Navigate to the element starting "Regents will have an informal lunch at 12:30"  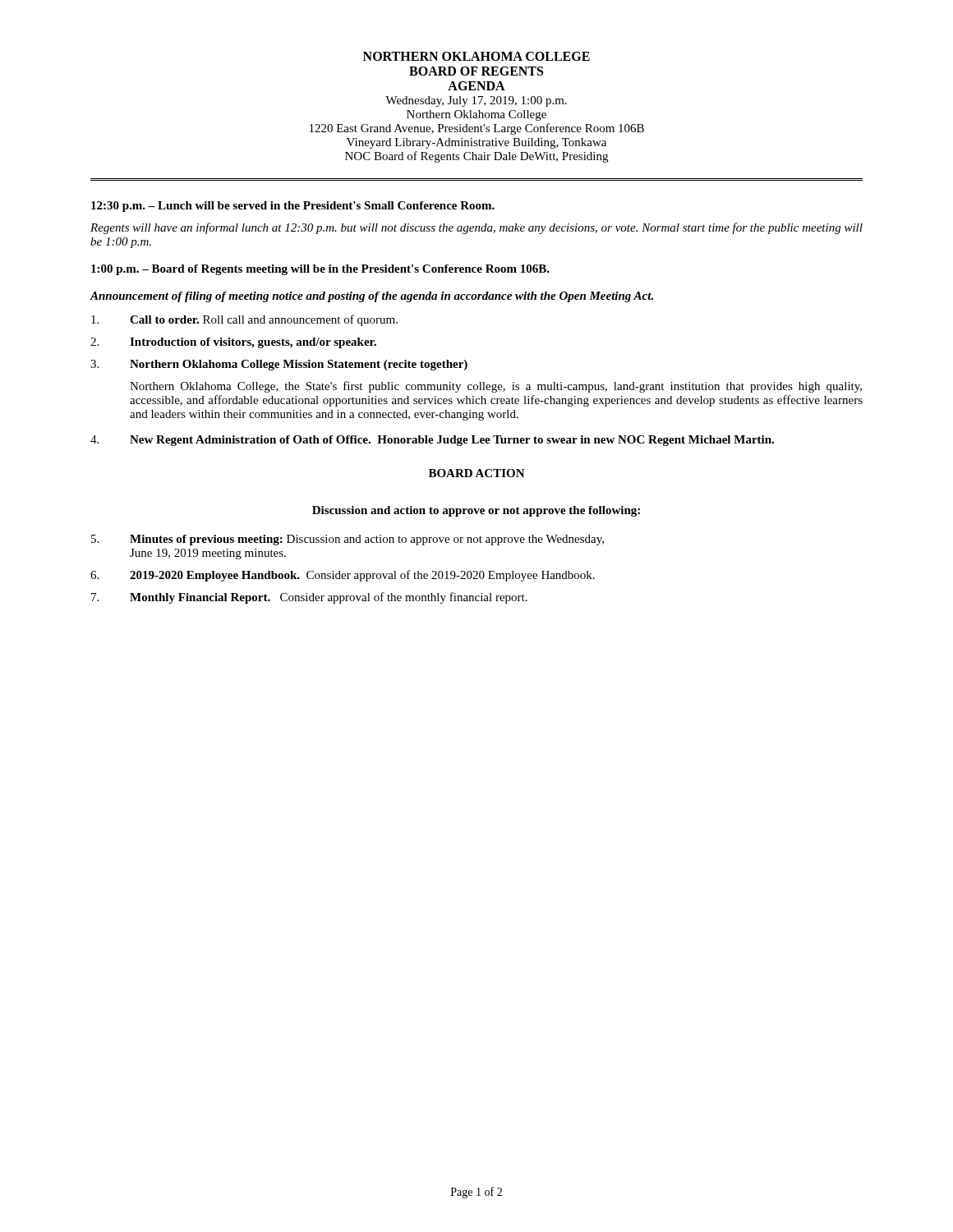tap(476, 235)
